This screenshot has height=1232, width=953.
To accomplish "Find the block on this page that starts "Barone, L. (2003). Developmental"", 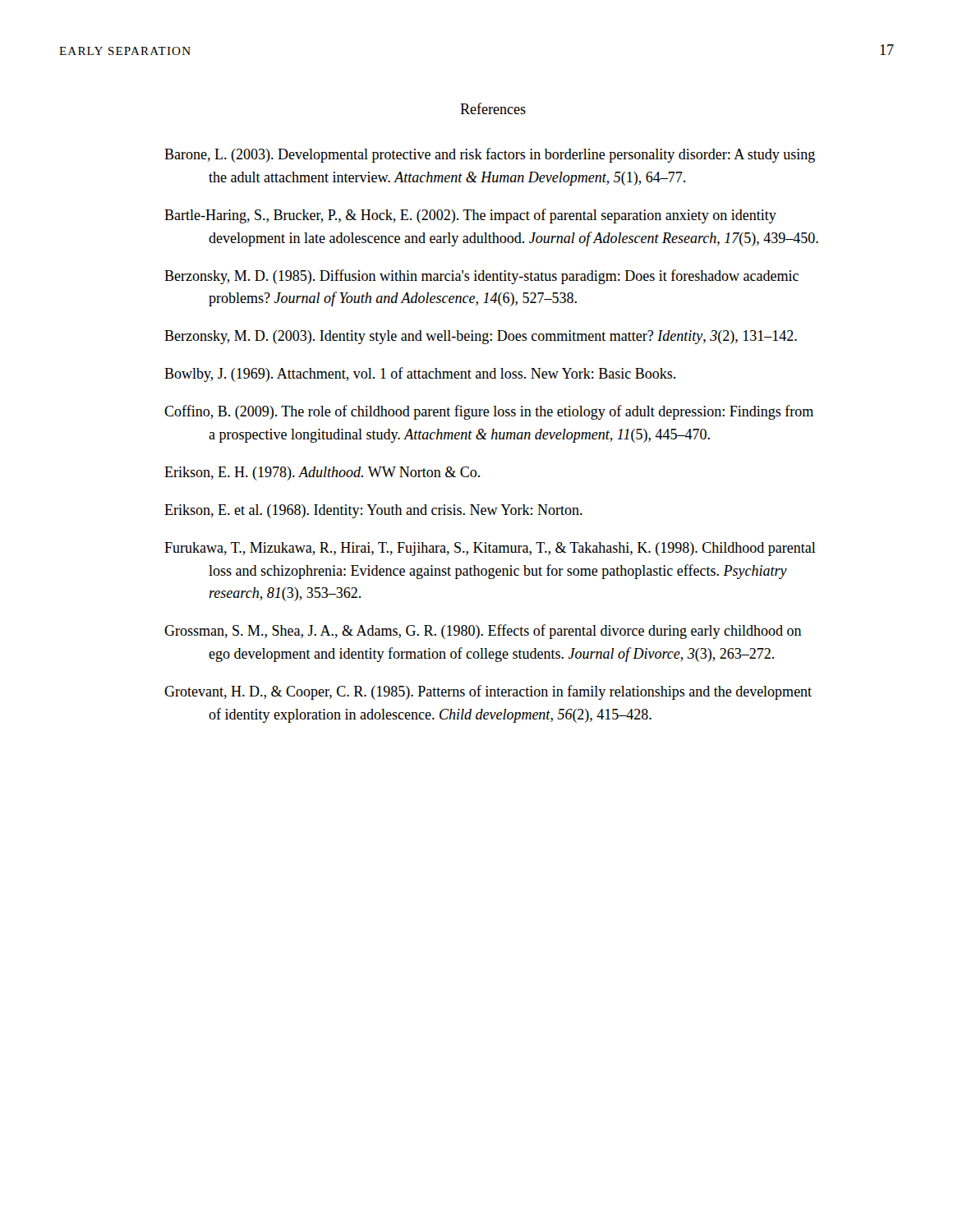I will tap(490, 166).
